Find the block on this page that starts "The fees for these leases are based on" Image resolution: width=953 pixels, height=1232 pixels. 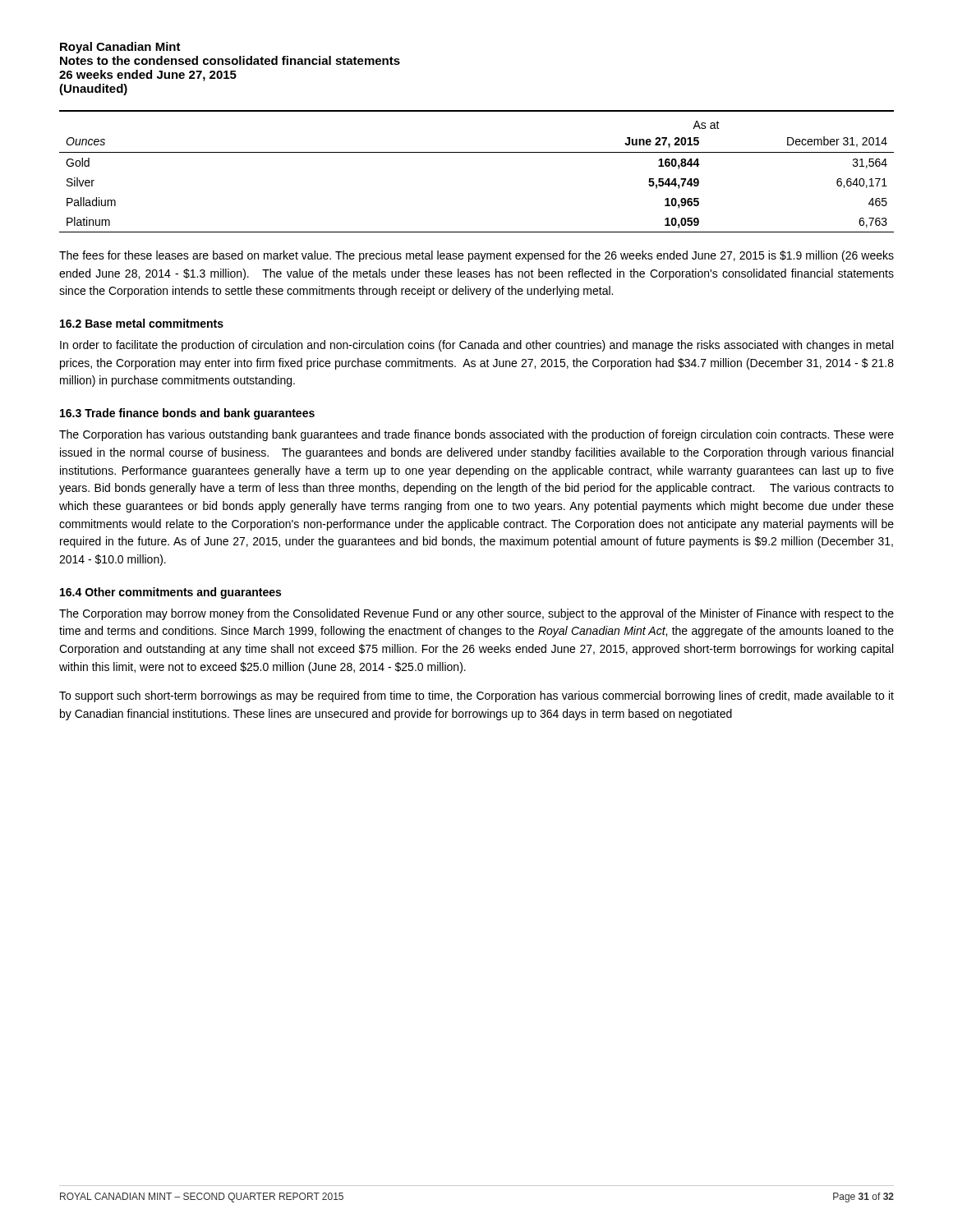click(x=476, y=273)
